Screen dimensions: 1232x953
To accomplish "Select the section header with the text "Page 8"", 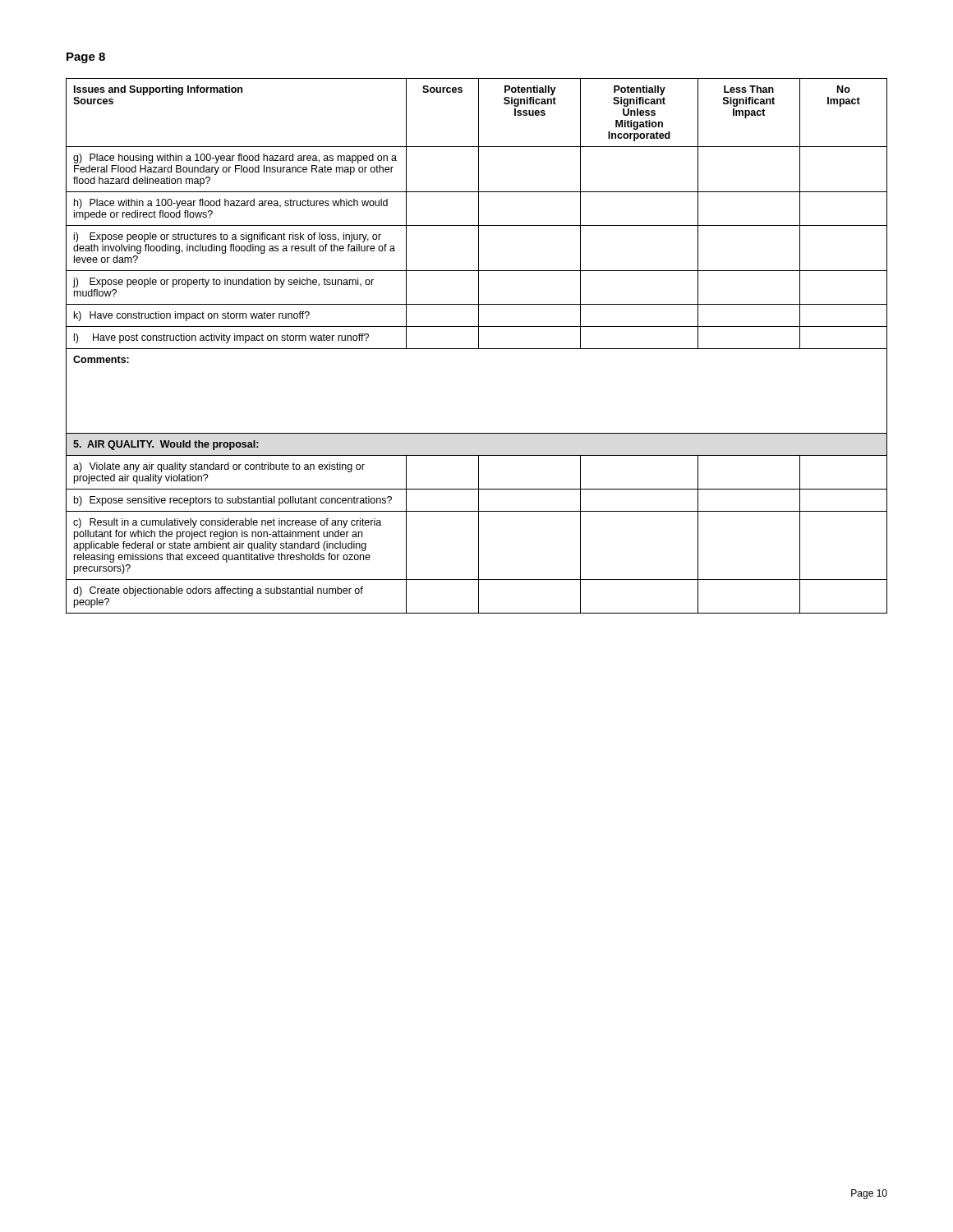I will 86,56.
